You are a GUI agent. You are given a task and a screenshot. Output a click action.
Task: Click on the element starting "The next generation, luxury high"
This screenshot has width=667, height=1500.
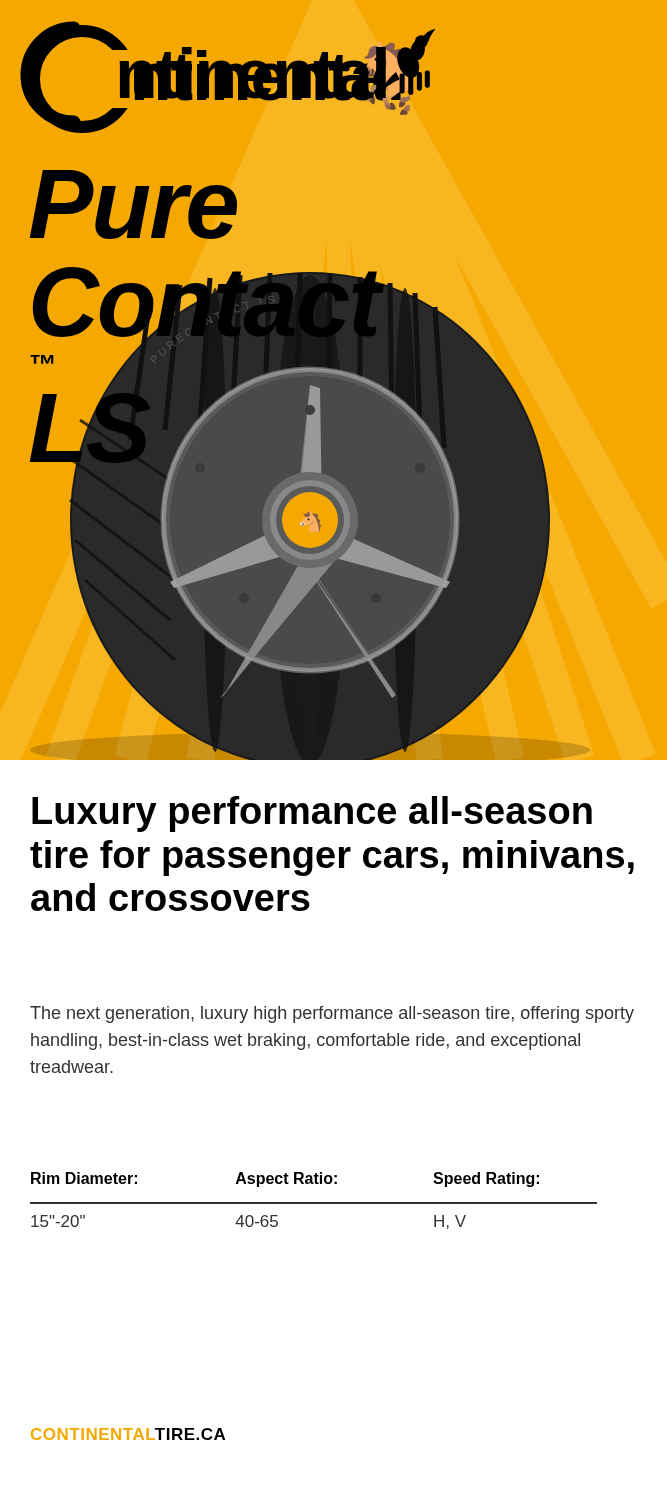332,1040
